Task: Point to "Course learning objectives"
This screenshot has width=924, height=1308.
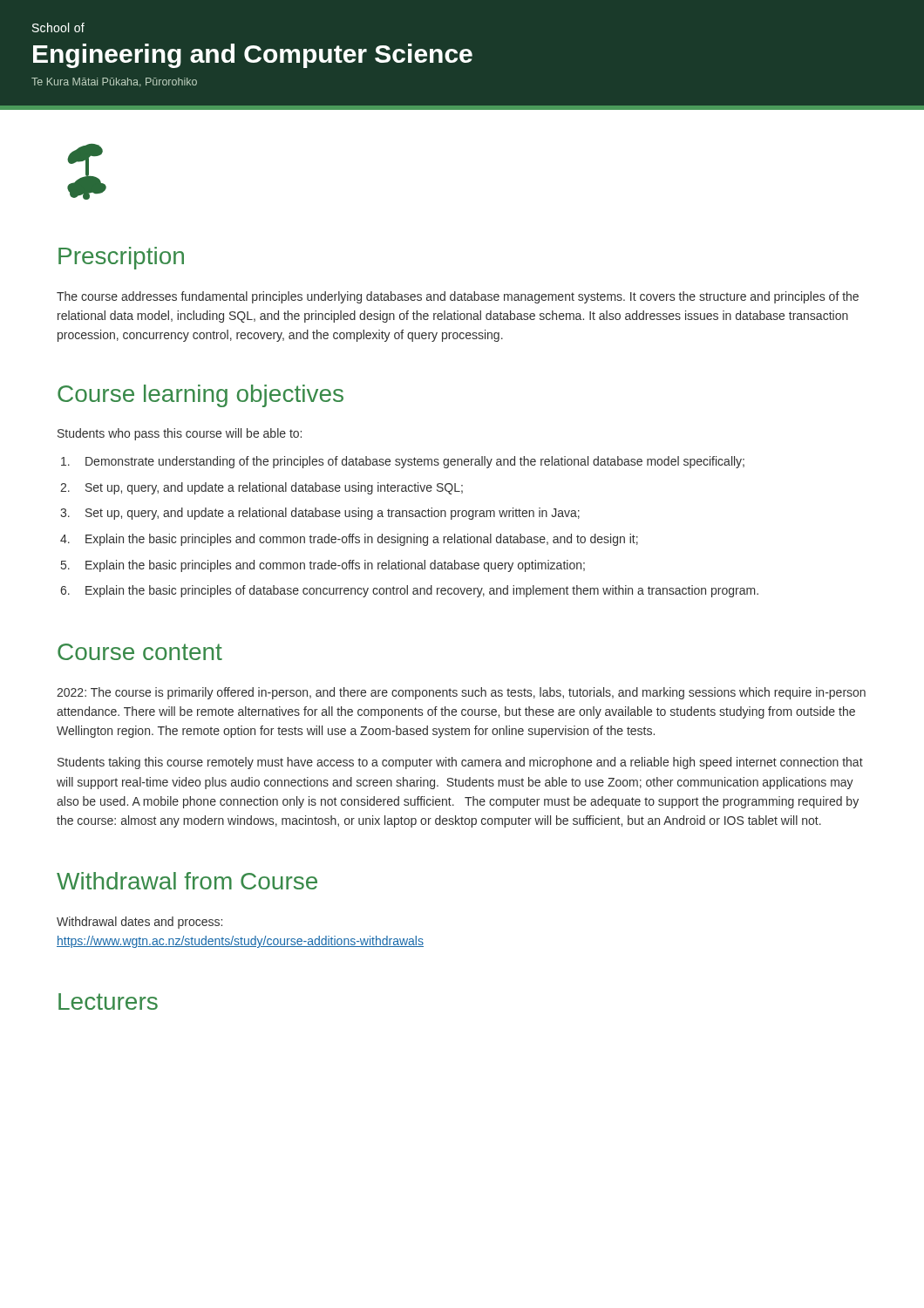Action: [200, 394]
